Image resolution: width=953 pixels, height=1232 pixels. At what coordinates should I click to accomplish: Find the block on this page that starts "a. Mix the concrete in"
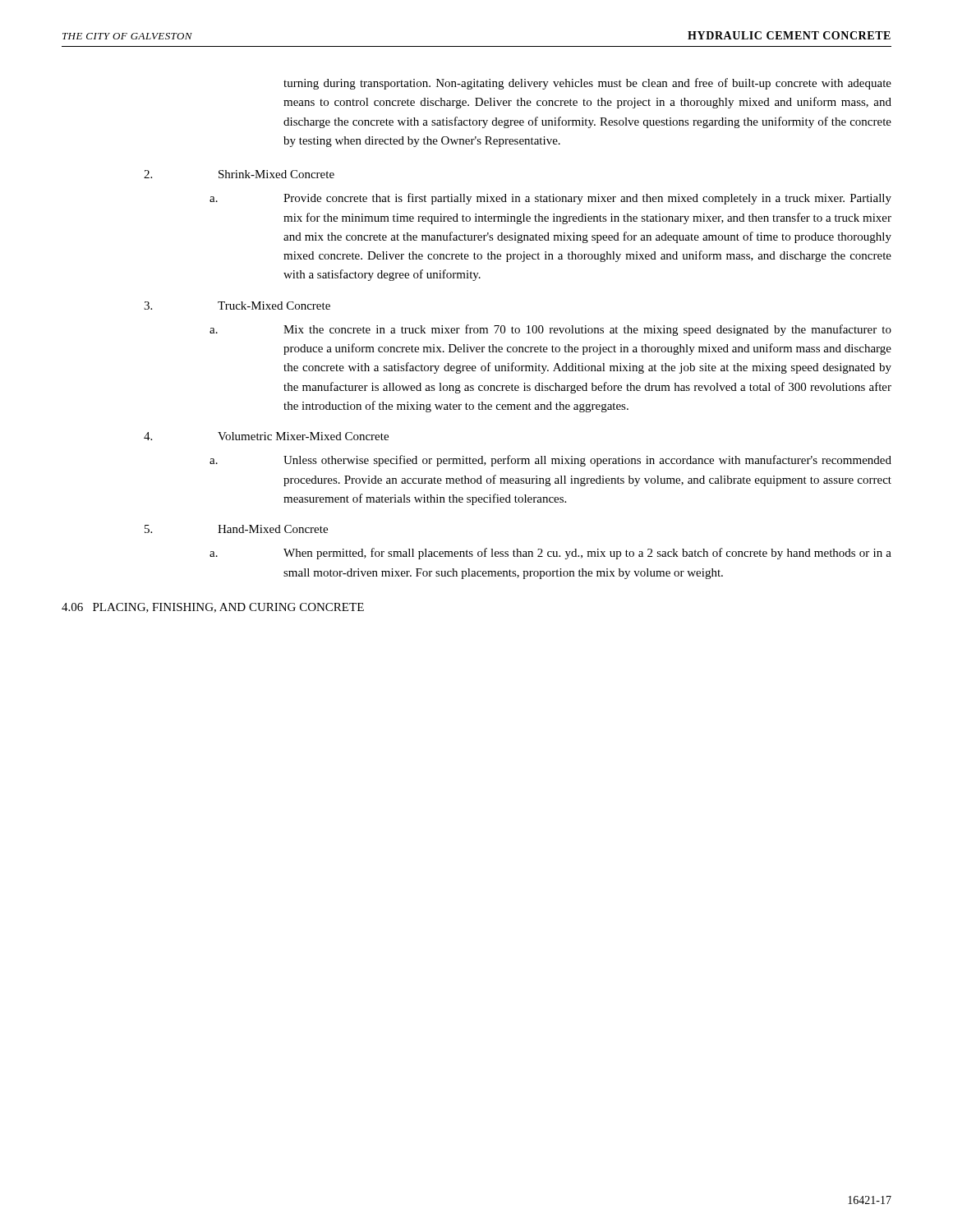coord(476,368)
